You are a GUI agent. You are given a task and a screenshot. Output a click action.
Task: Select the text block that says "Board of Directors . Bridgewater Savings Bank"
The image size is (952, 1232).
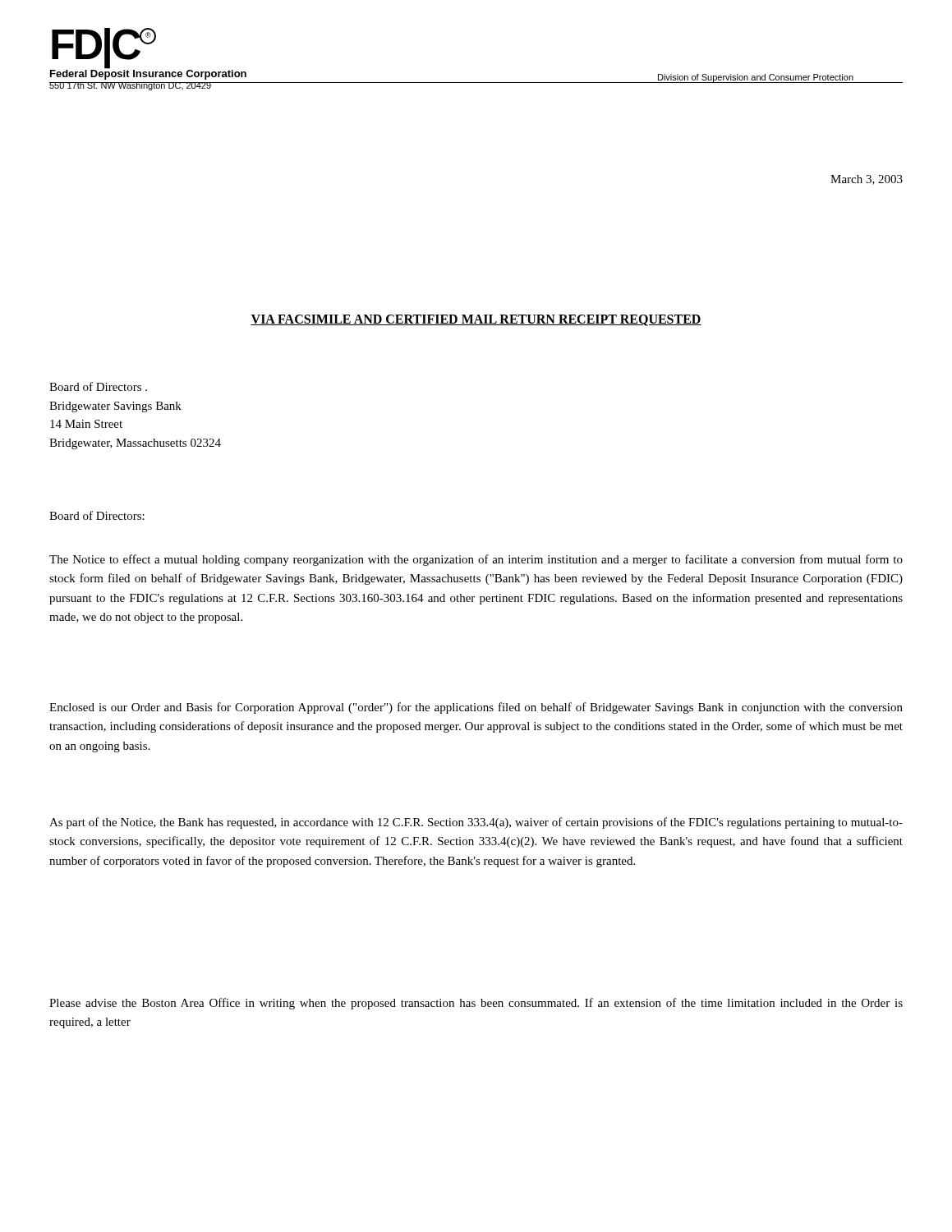pyautogui.click(x=135, y=415)
